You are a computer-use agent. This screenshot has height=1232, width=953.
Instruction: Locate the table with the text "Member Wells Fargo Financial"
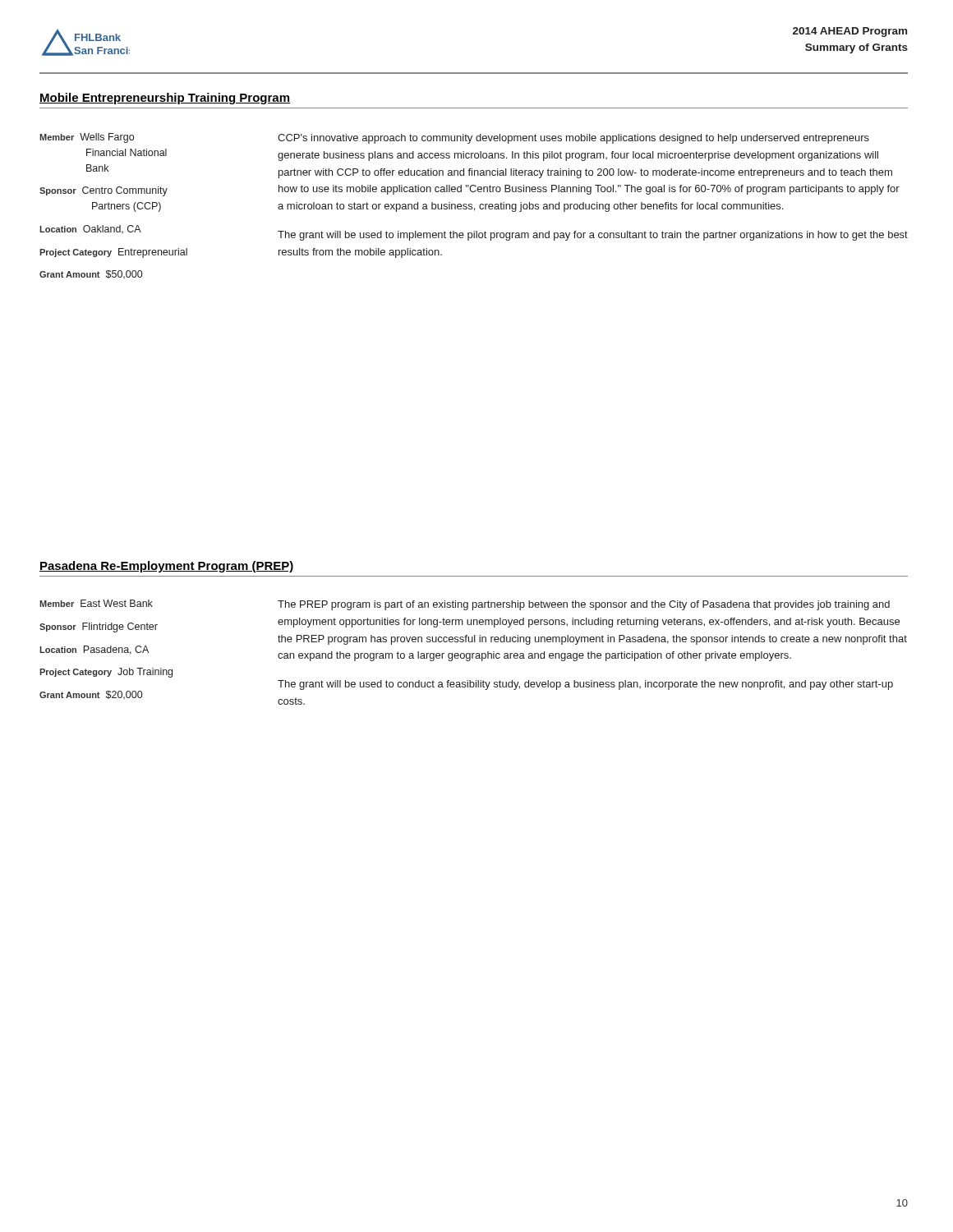point(474,210)
